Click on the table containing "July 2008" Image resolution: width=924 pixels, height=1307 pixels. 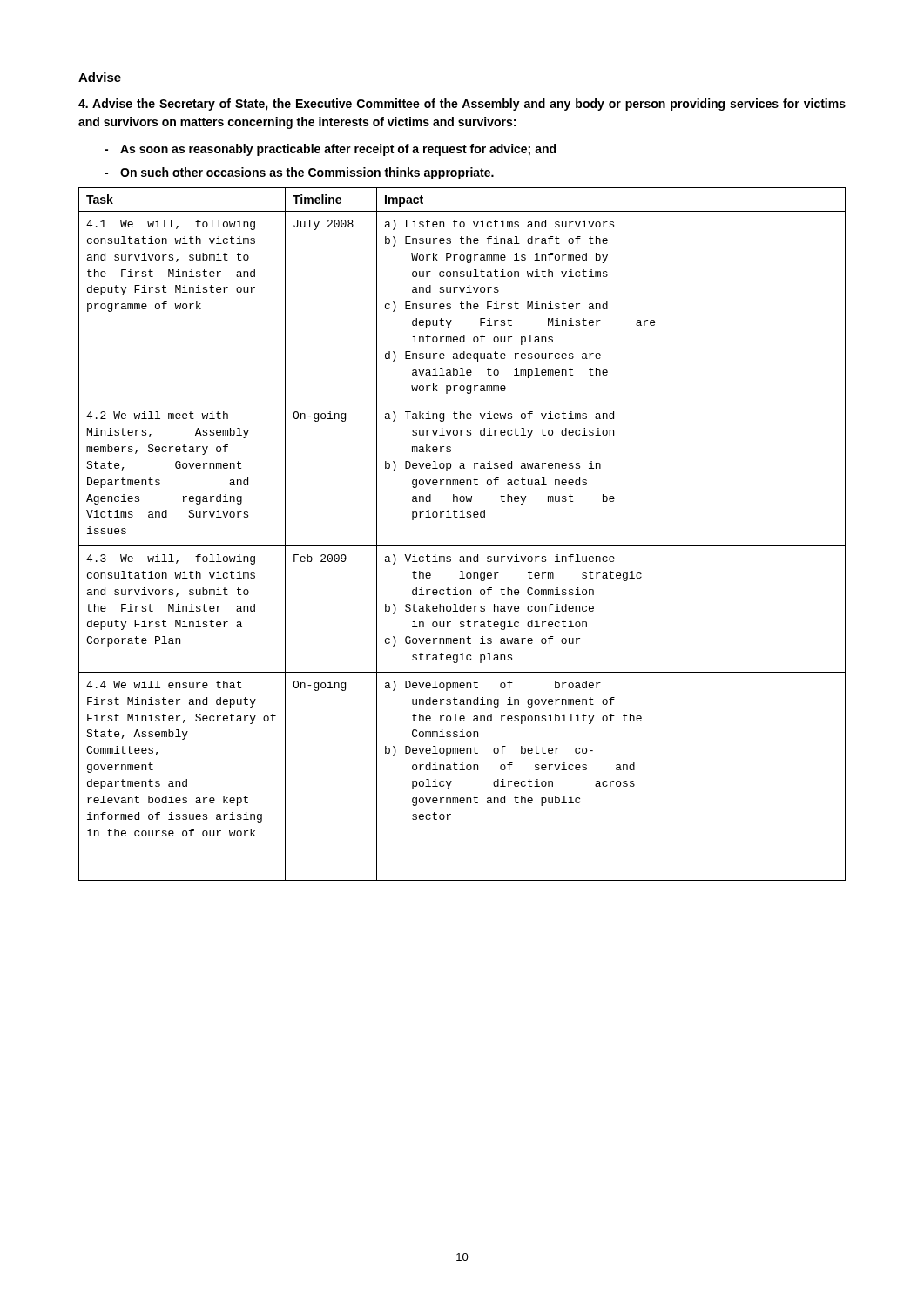(x=462, y=534)
